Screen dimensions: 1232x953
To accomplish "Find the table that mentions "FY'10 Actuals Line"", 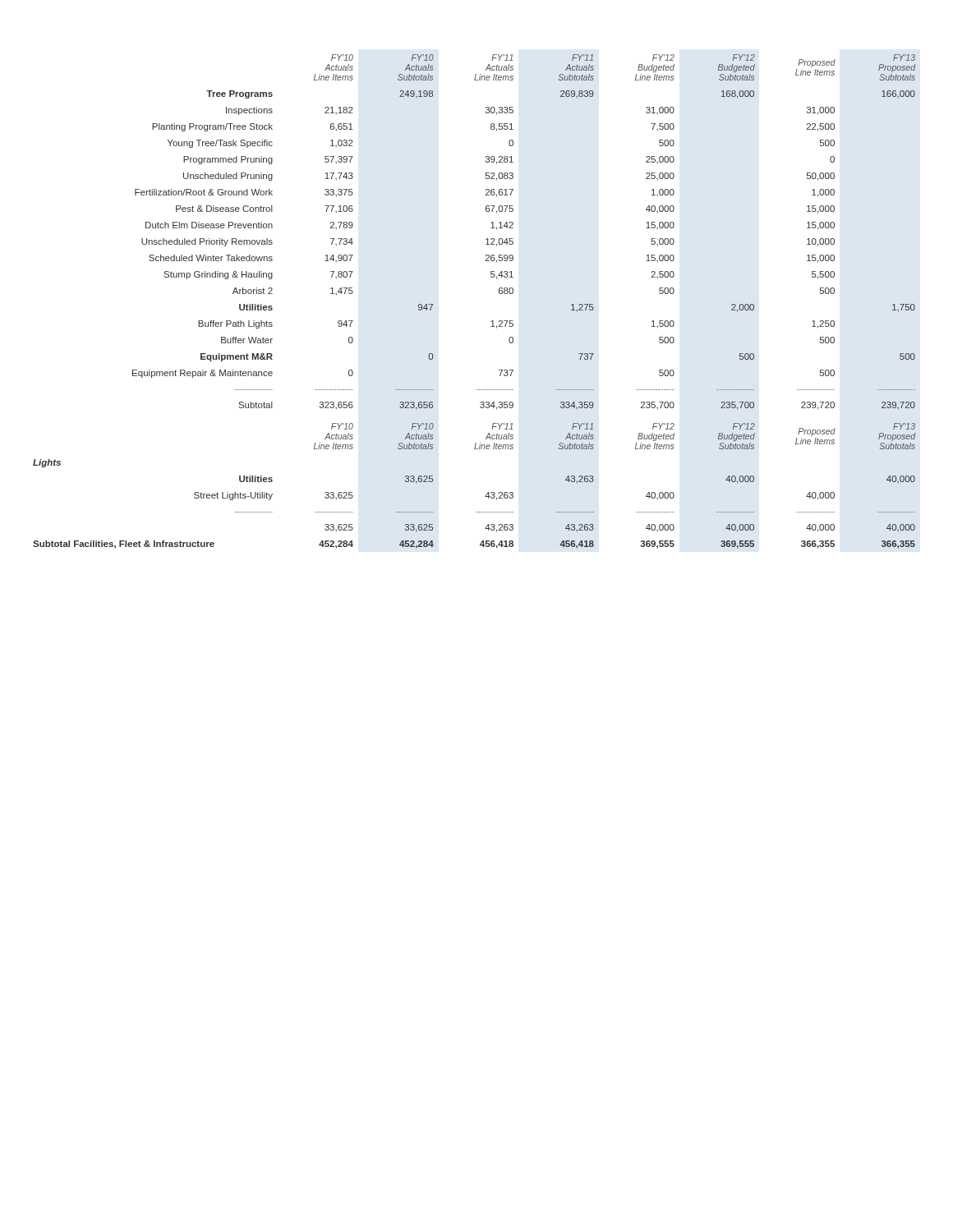I will (476, 301).
